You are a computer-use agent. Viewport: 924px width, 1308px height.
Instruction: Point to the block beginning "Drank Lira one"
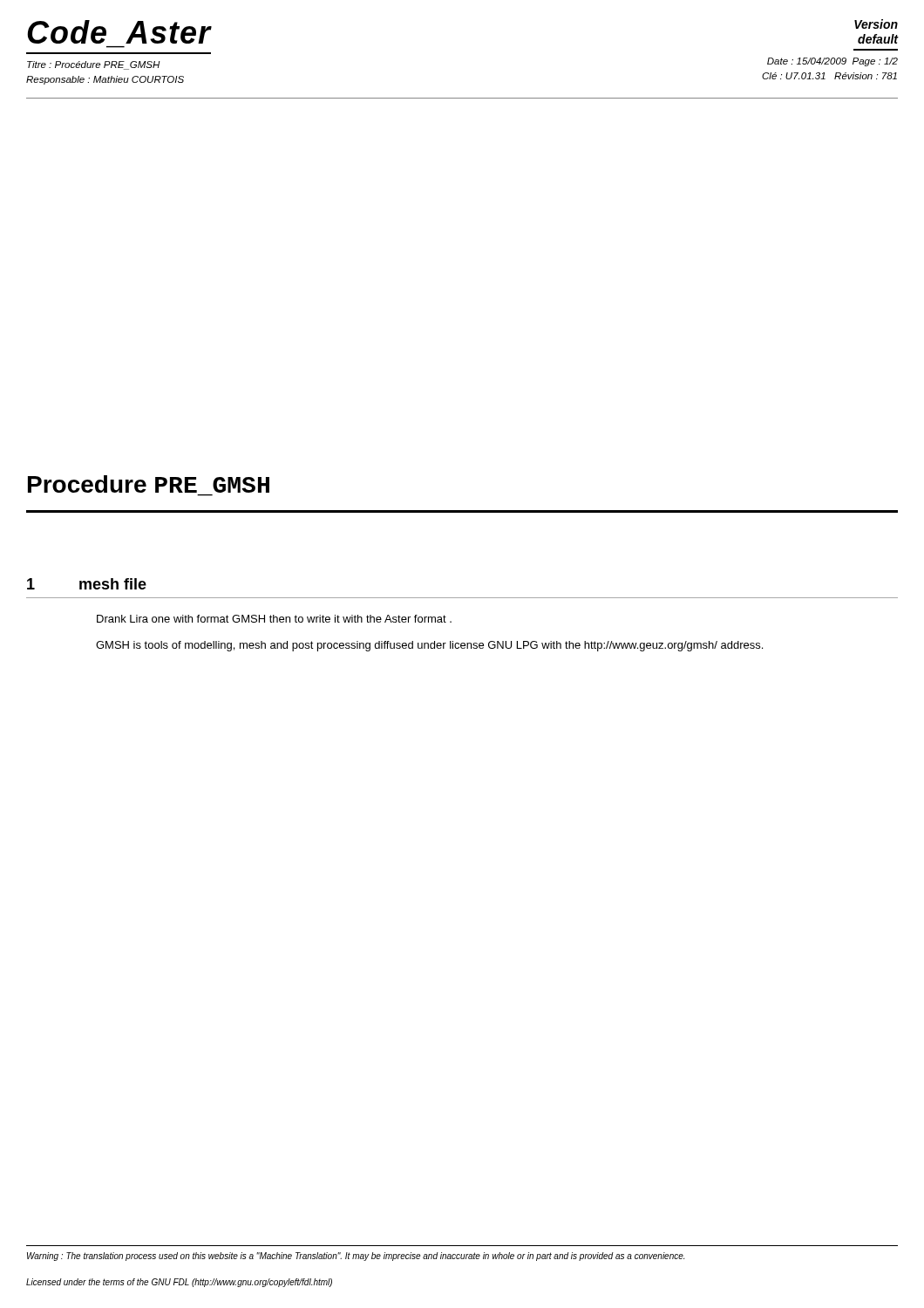coord(274,619)
